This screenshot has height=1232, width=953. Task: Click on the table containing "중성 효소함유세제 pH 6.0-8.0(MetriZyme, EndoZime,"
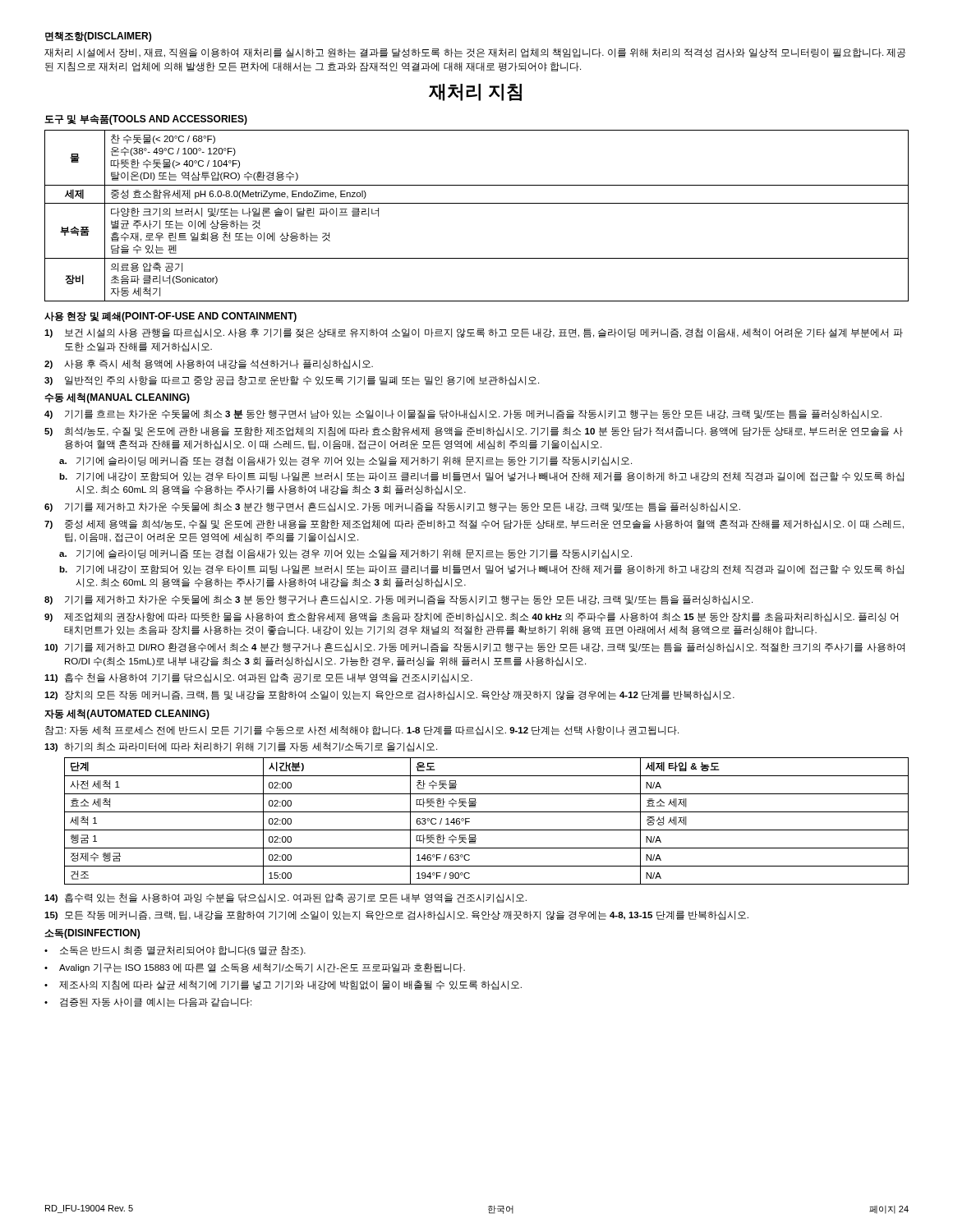point(476,216)
